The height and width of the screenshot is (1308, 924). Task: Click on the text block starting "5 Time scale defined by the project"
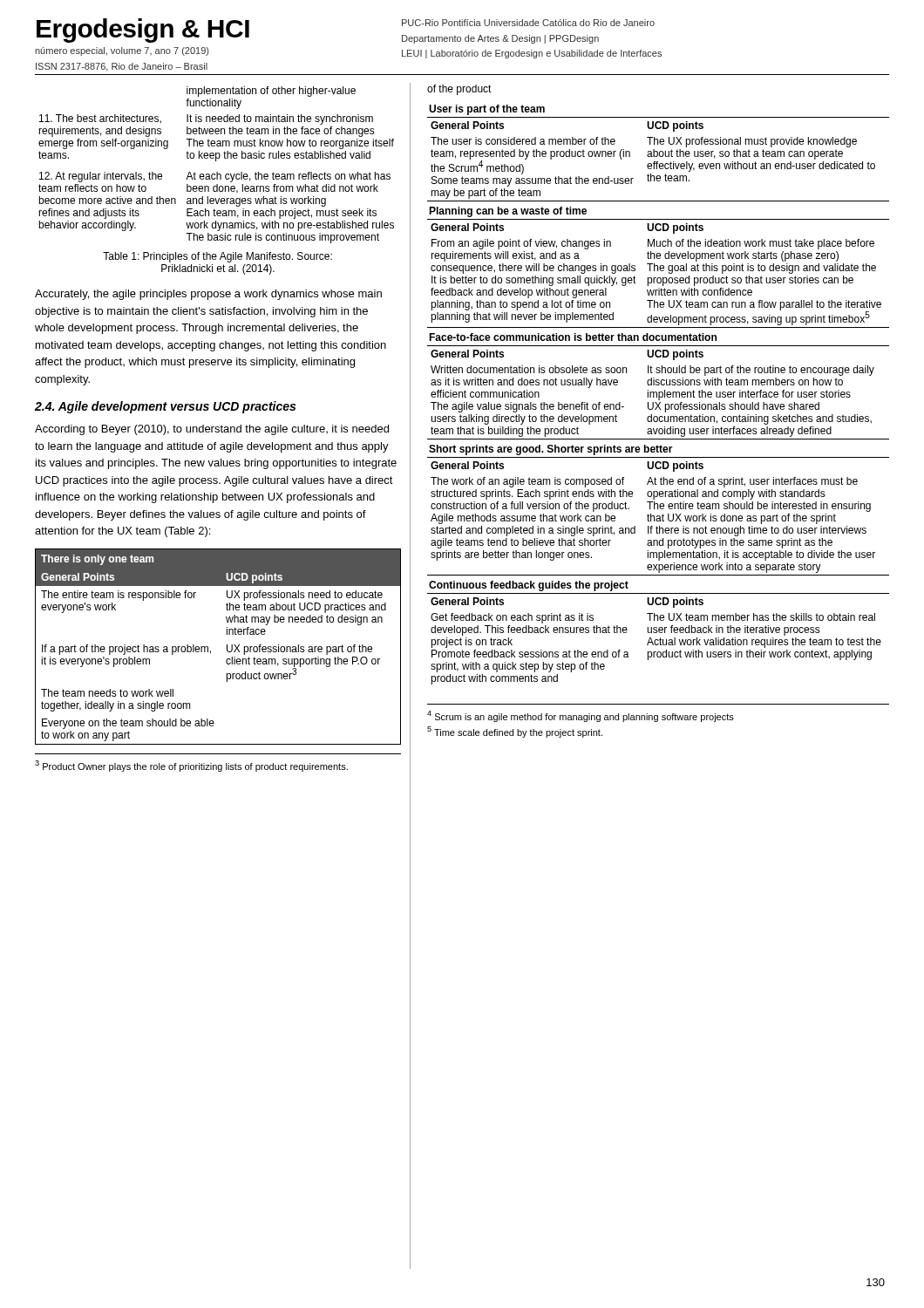point(515,731)
